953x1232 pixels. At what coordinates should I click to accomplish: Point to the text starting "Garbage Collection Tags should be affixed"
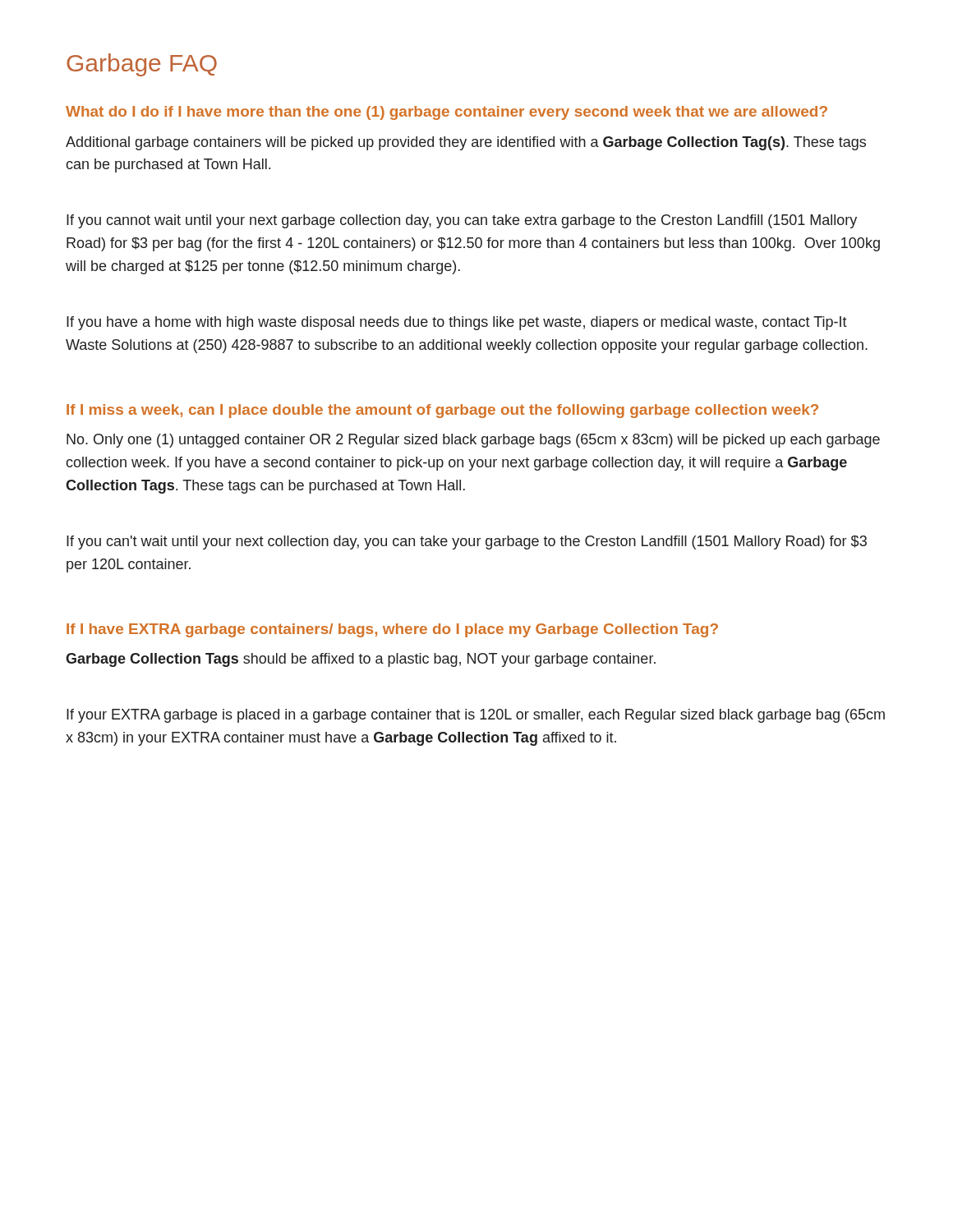(x=361, y=659)
